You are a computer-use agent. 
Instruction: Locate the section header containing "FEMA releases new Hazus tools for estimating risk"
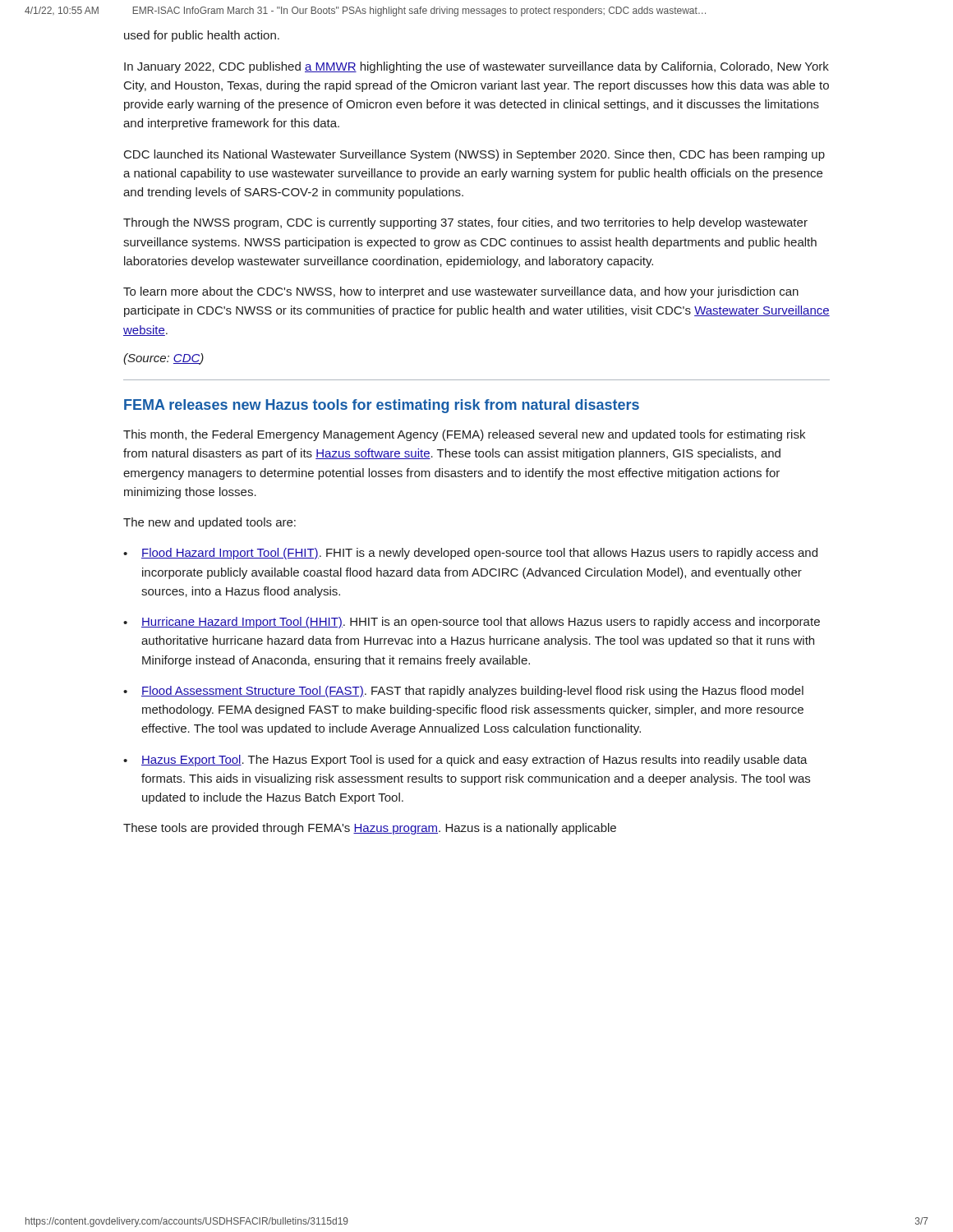(381, 405)
